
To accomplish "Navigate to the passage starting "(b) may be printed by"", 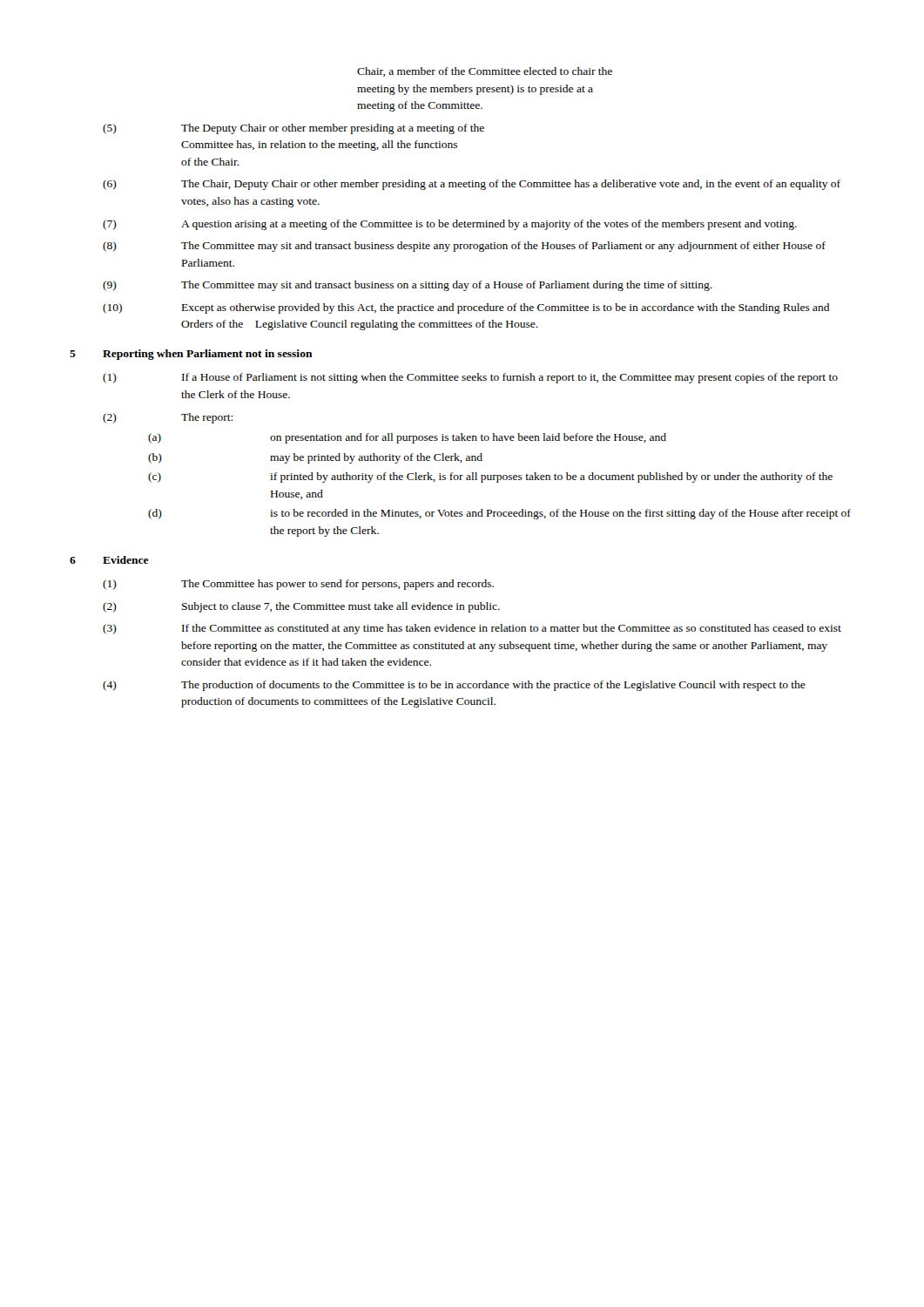I will point(462,457).
